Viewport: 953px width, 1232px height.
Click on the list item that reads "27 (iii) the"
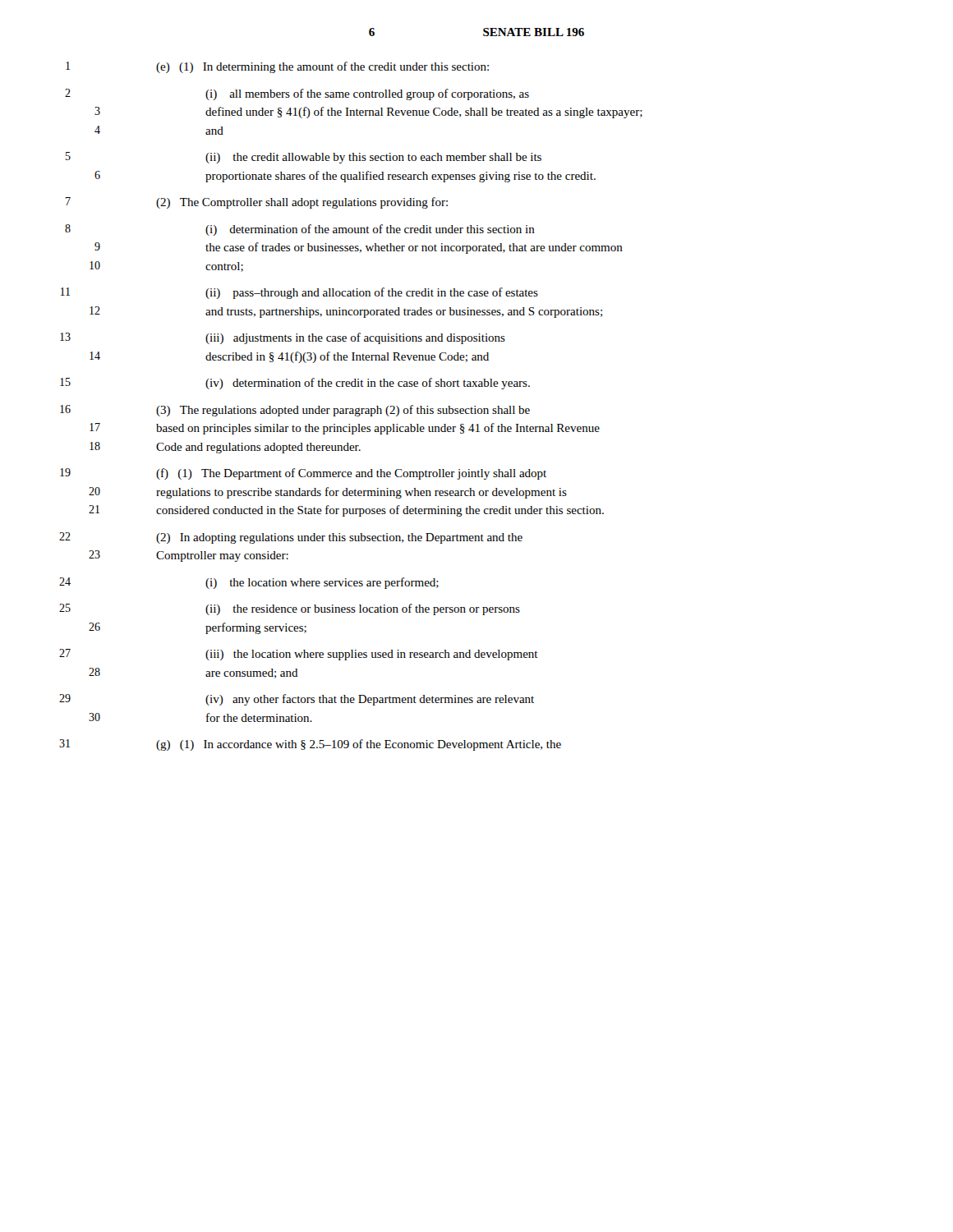tap(497, 663)
